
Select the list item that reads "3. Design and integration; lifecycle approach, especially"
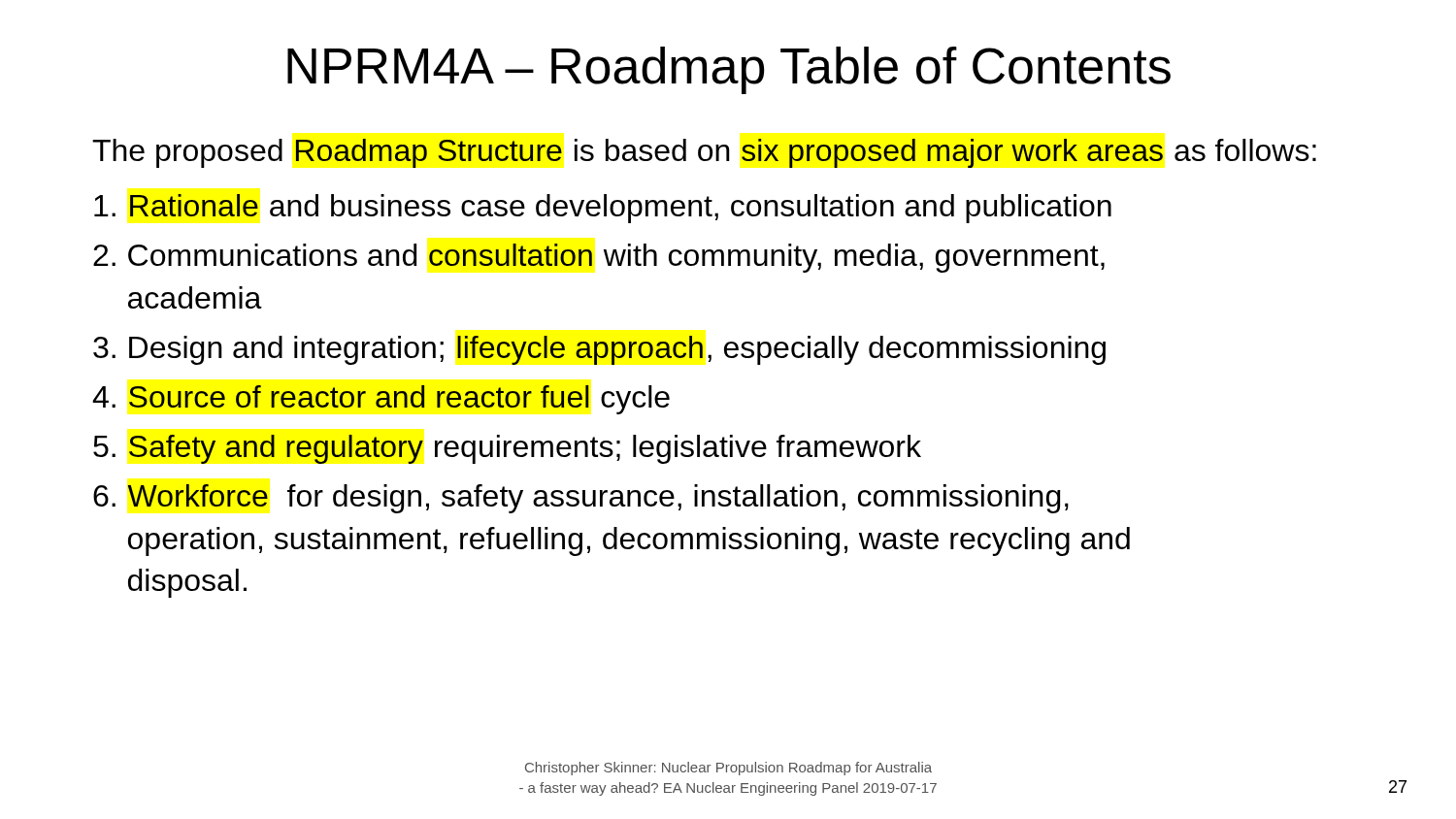[x=600, y=347]
